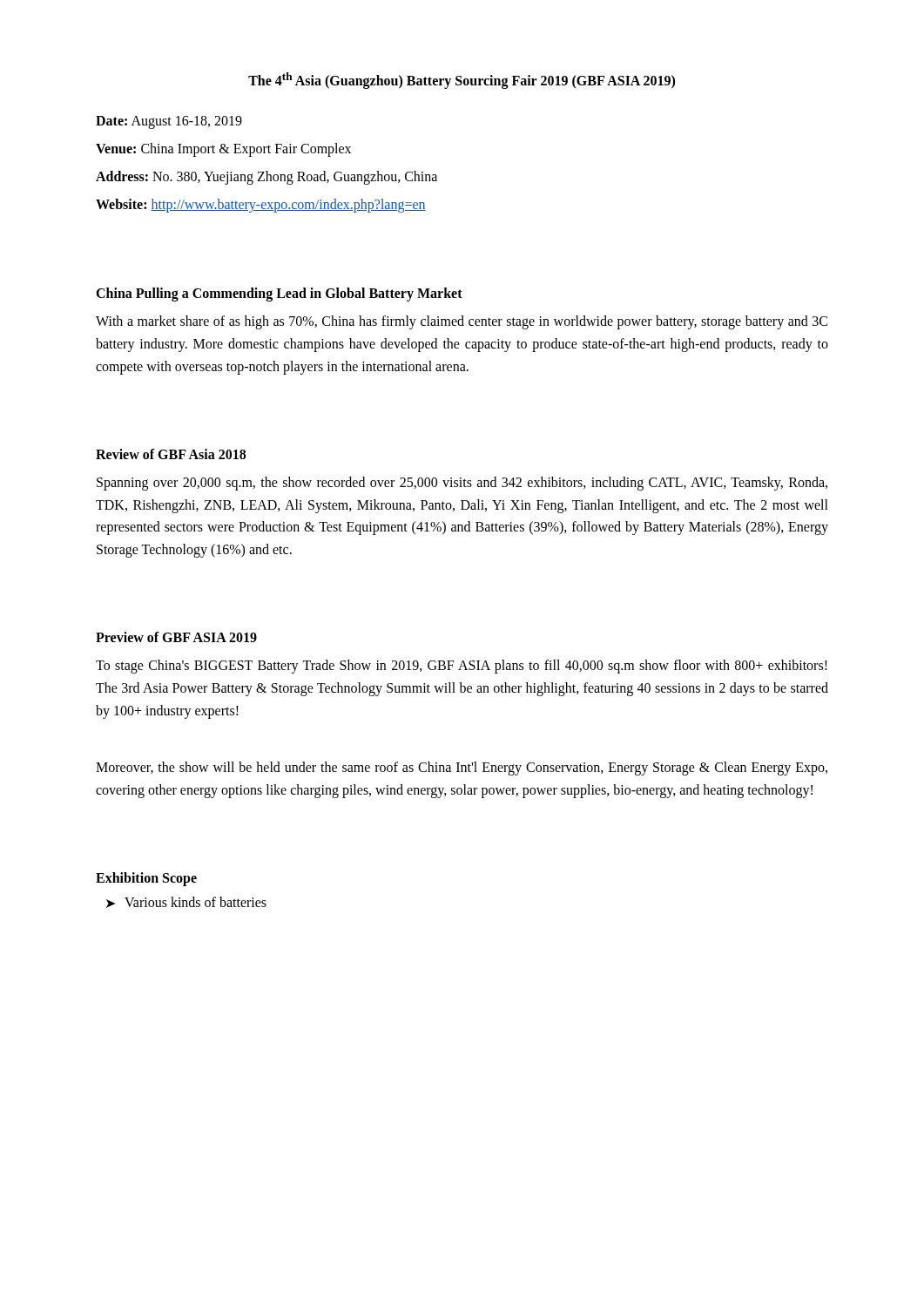Click where it says "Website: http://www.battery-expo.com/index.php?lang=en"
The image size is (924, 1307).
(261, 205)
